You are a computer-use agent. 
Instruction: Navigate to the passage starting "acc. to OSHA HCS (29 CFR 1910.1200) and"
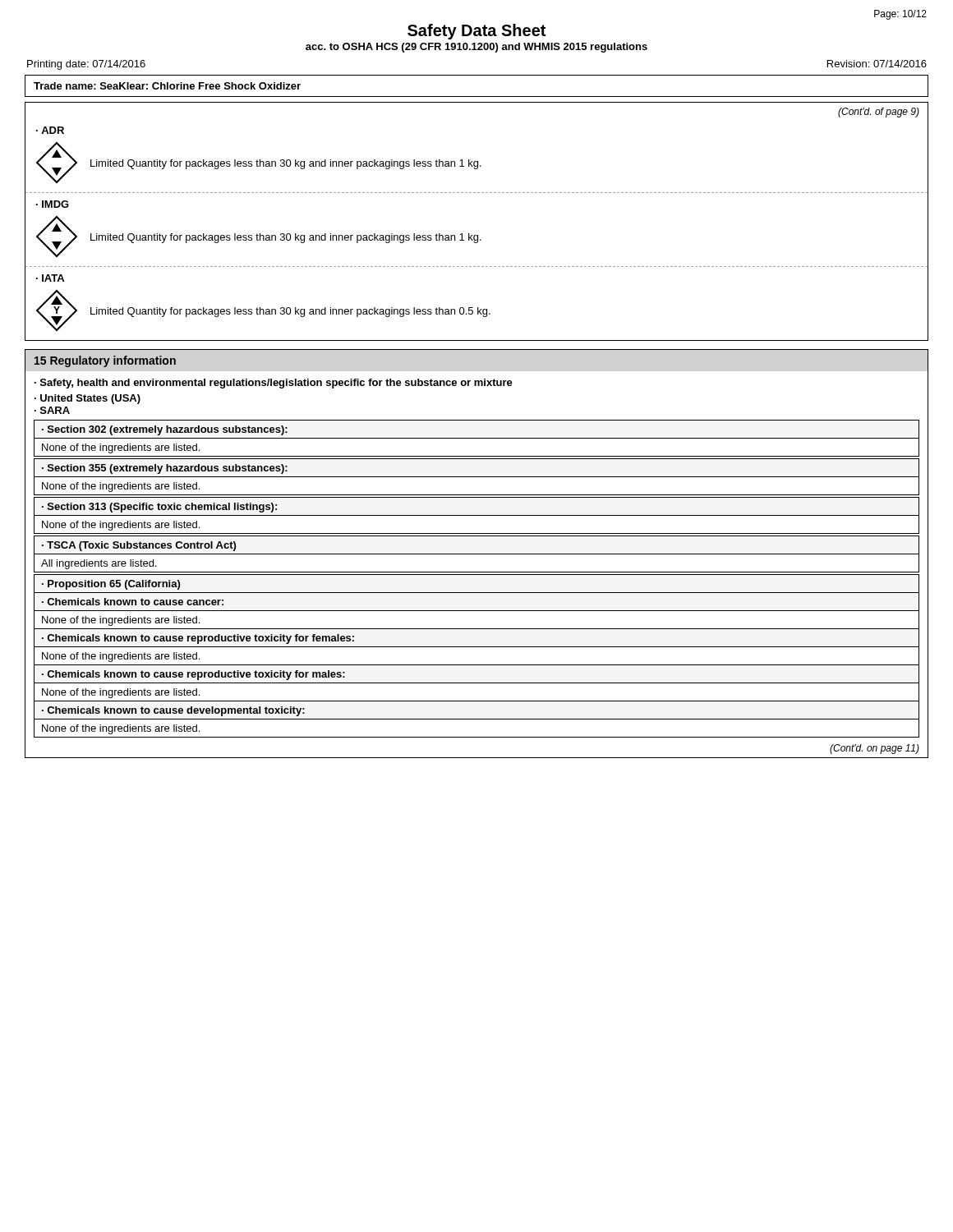coord(476,46)
